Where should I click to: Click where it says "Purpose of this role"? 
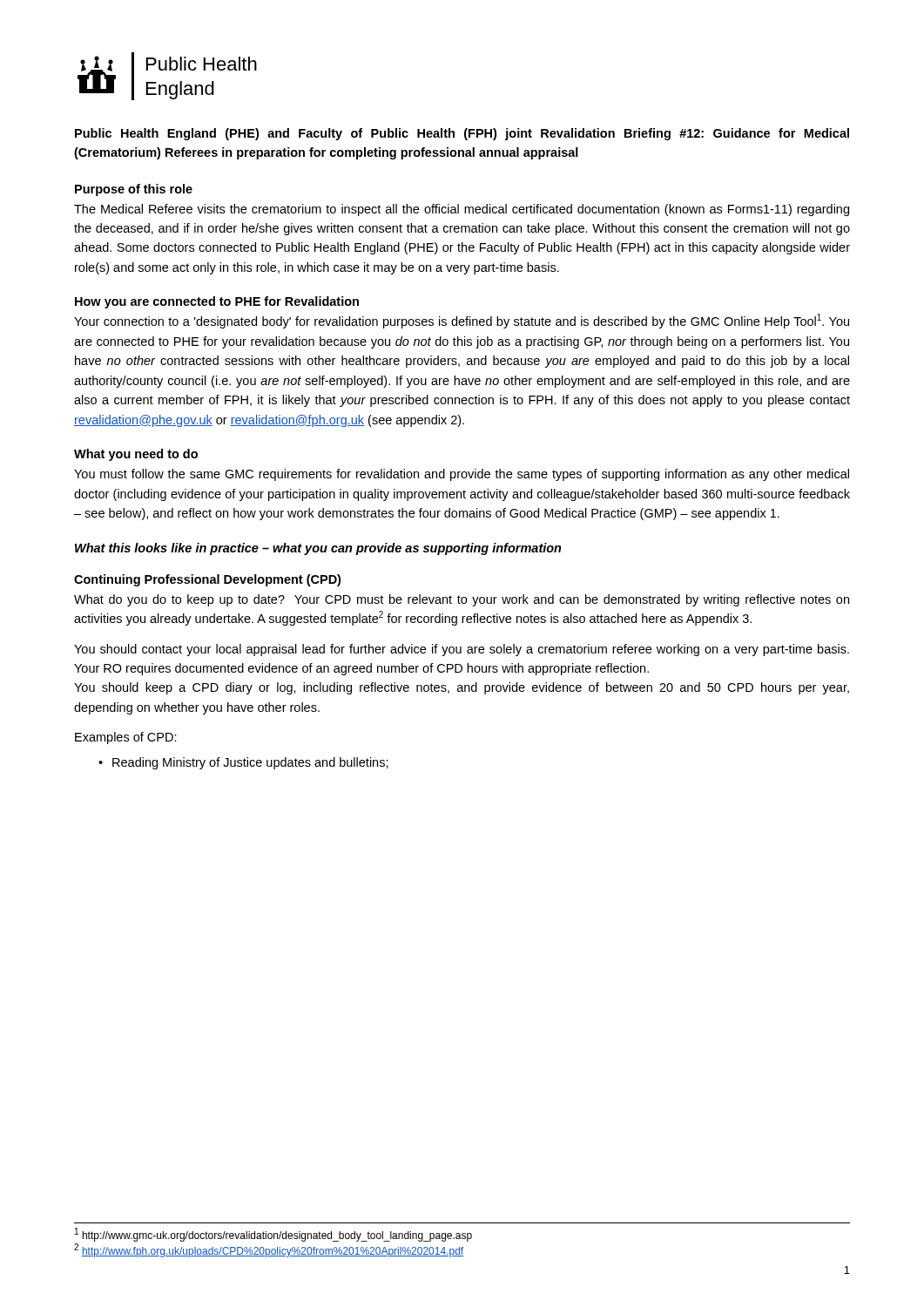[133, 189]
